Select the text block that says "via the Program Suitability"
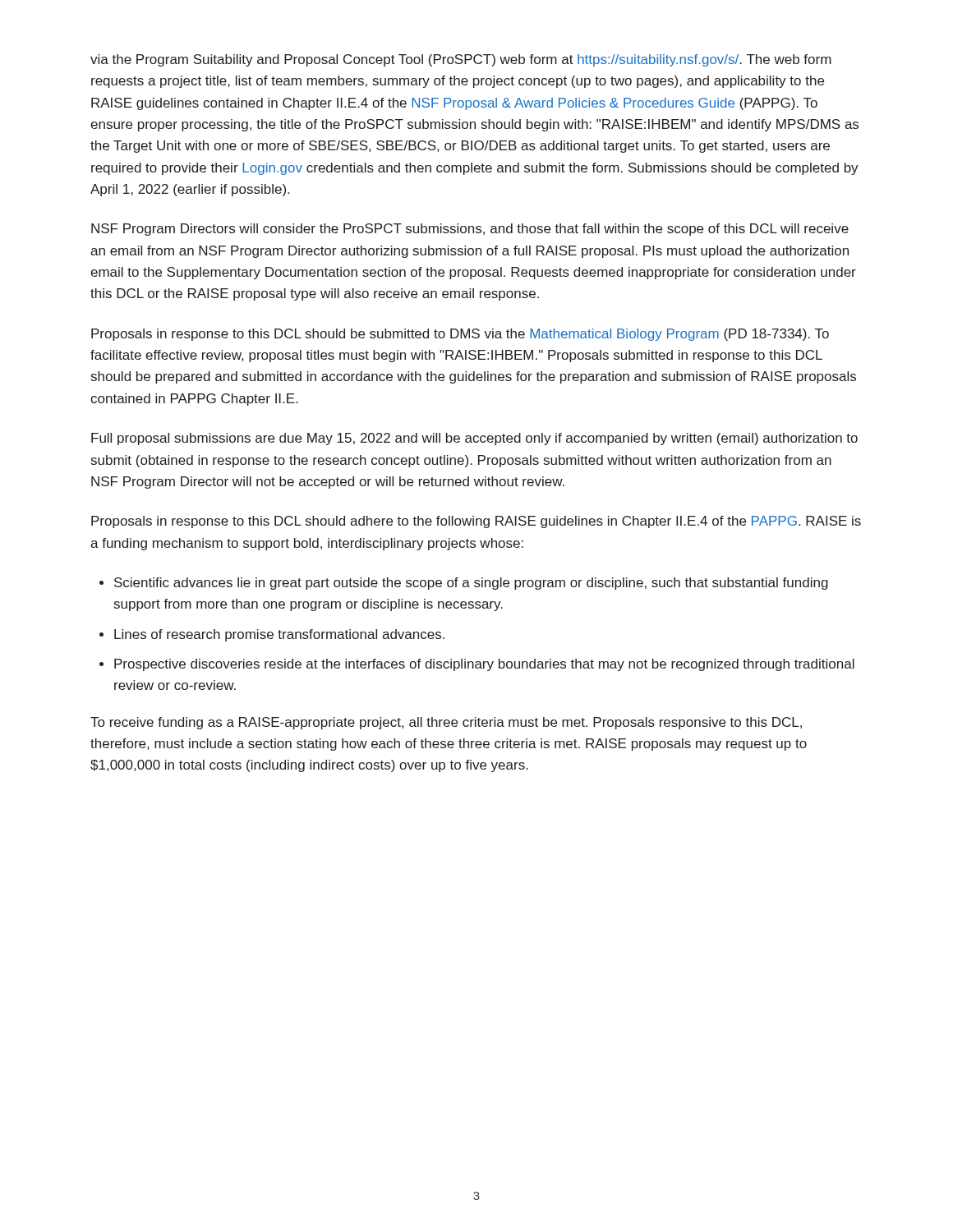This screenshot has height=1232, width=953. [475, 124]
